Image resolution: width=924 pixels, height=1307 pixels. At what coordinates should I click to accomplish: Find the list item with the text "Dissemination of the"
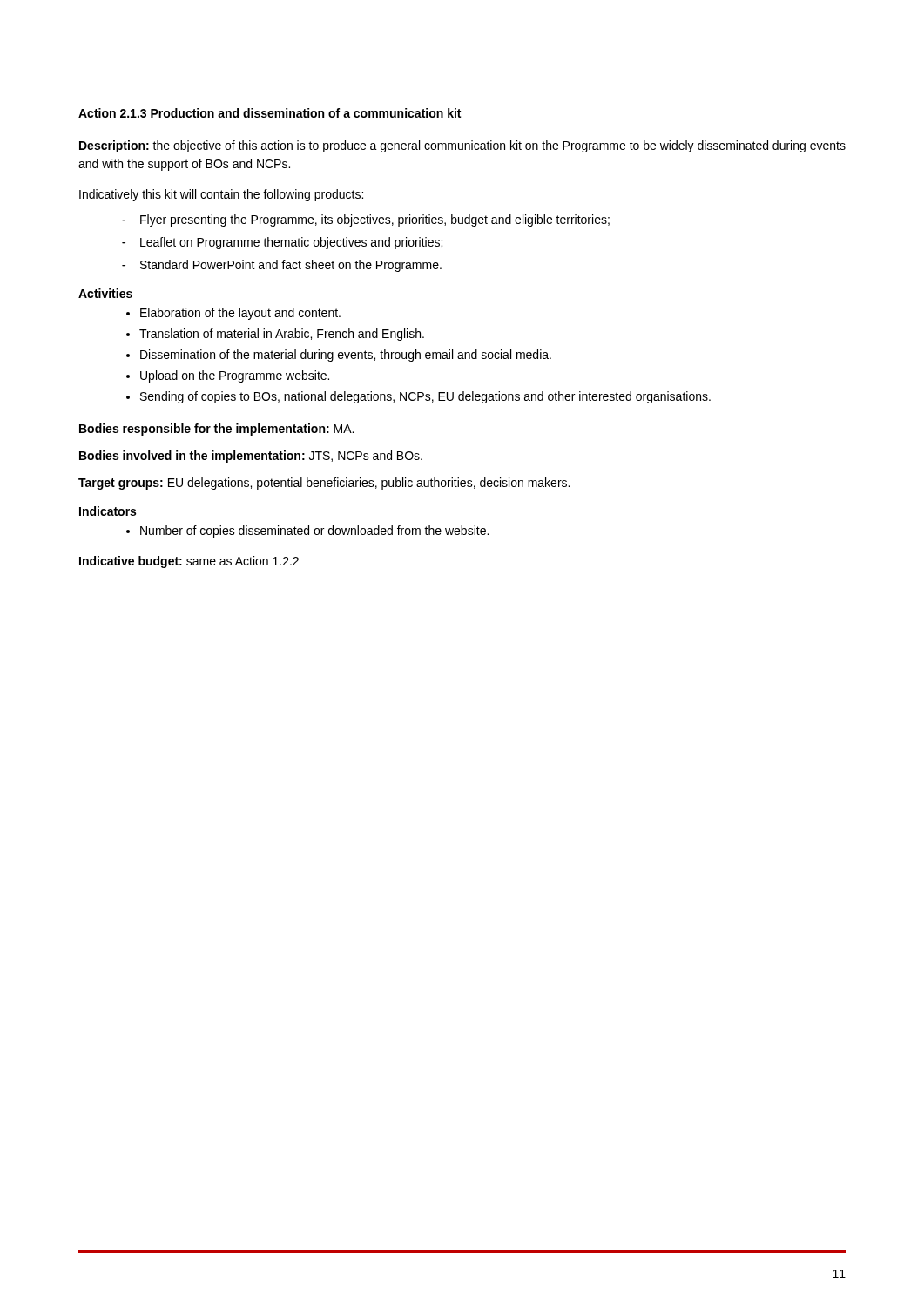tap(484, 355)
